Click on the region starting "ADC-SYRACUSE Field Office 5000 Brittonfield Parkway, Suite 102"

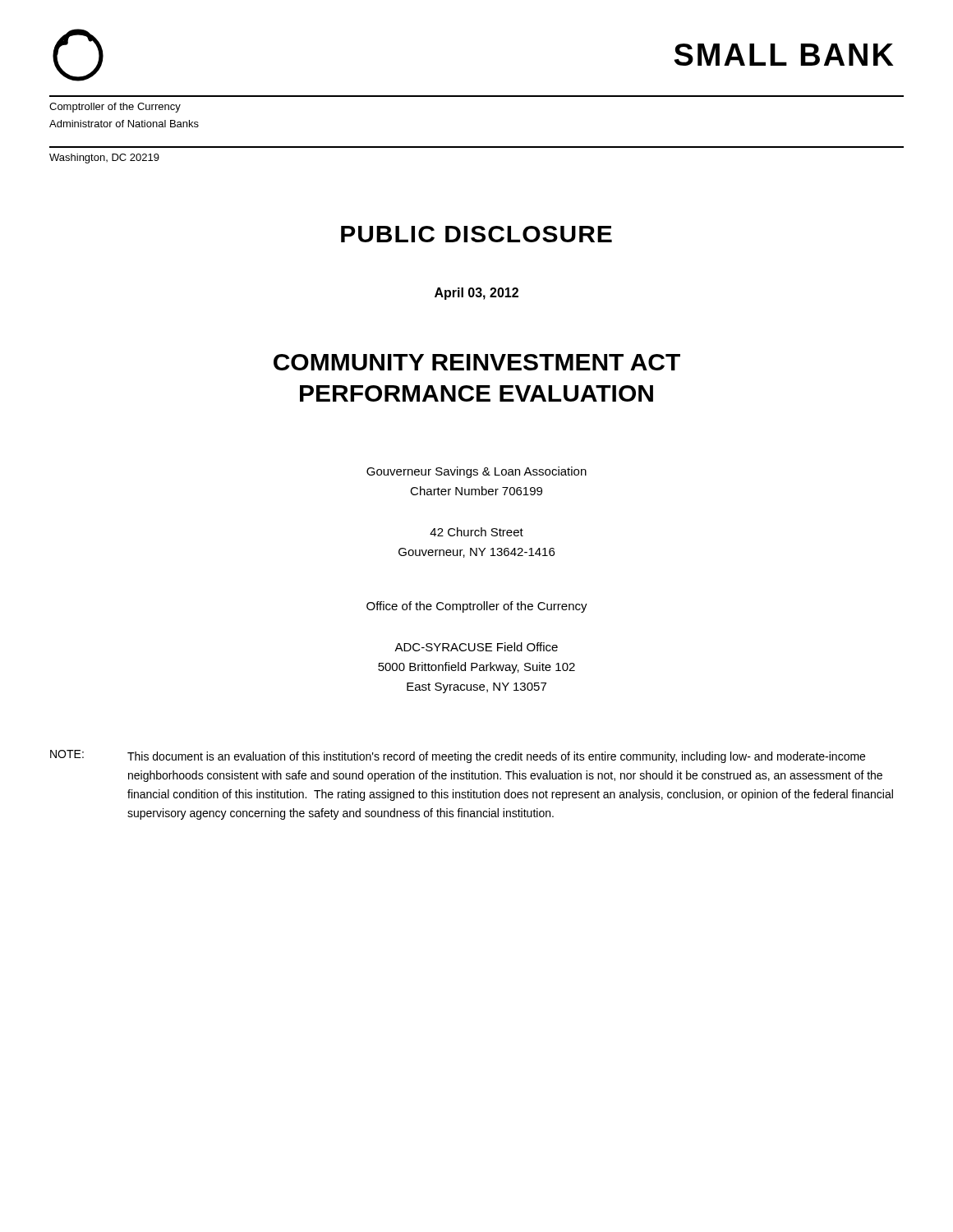click(476, 667)
